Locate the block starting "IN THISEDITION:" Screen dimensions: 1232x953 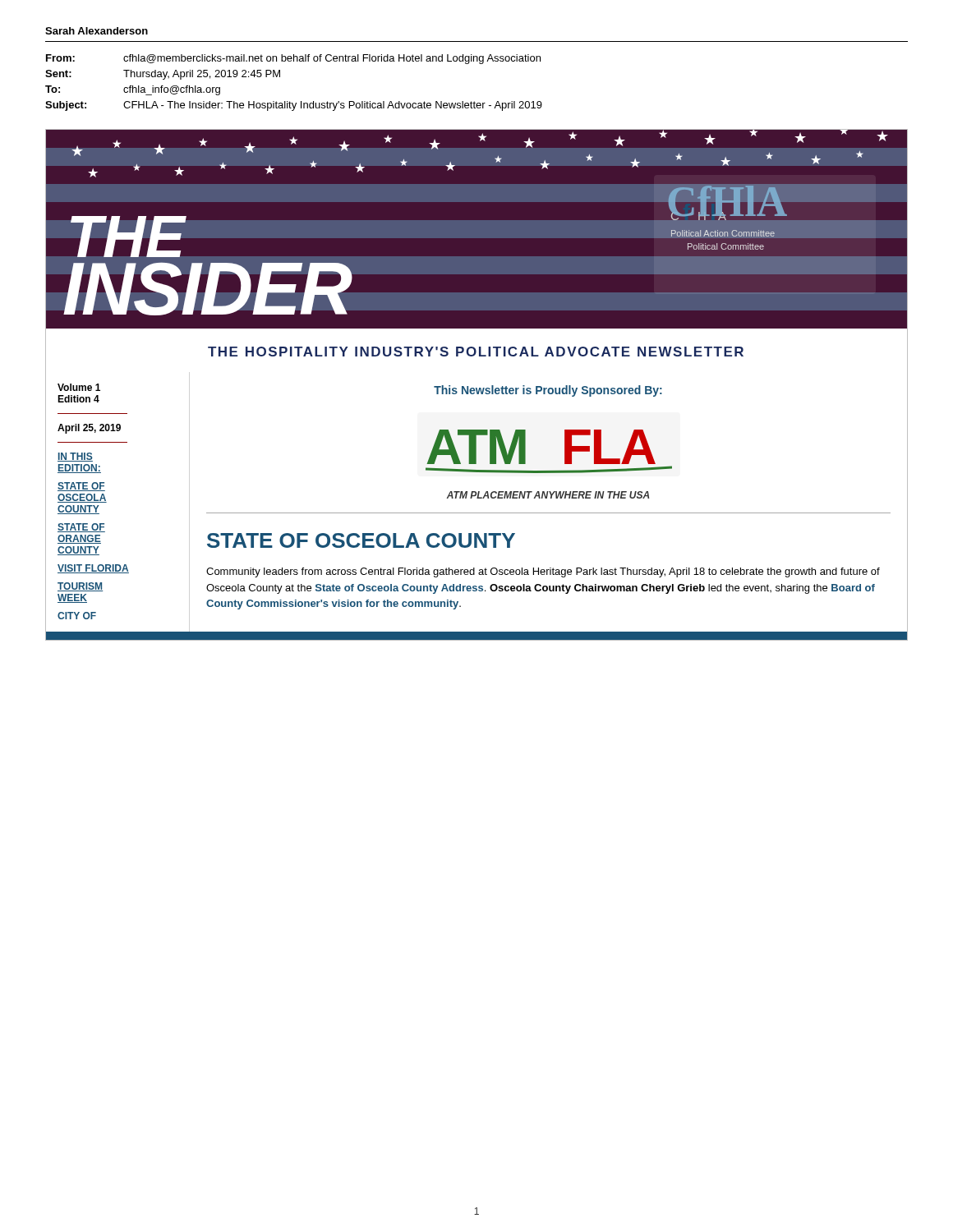(75, 457)
